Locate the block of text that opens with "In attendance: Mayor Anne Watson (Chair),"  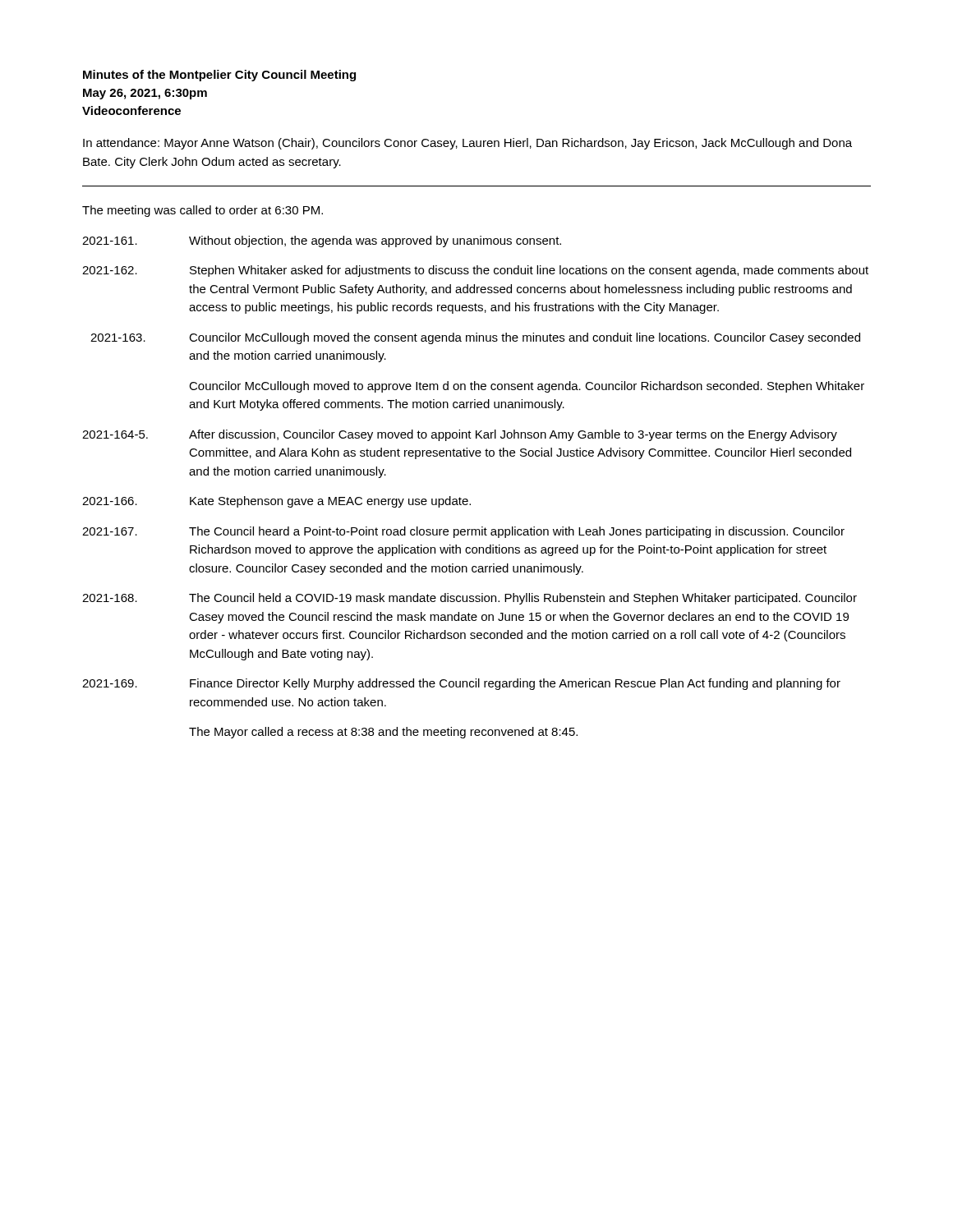467,152
